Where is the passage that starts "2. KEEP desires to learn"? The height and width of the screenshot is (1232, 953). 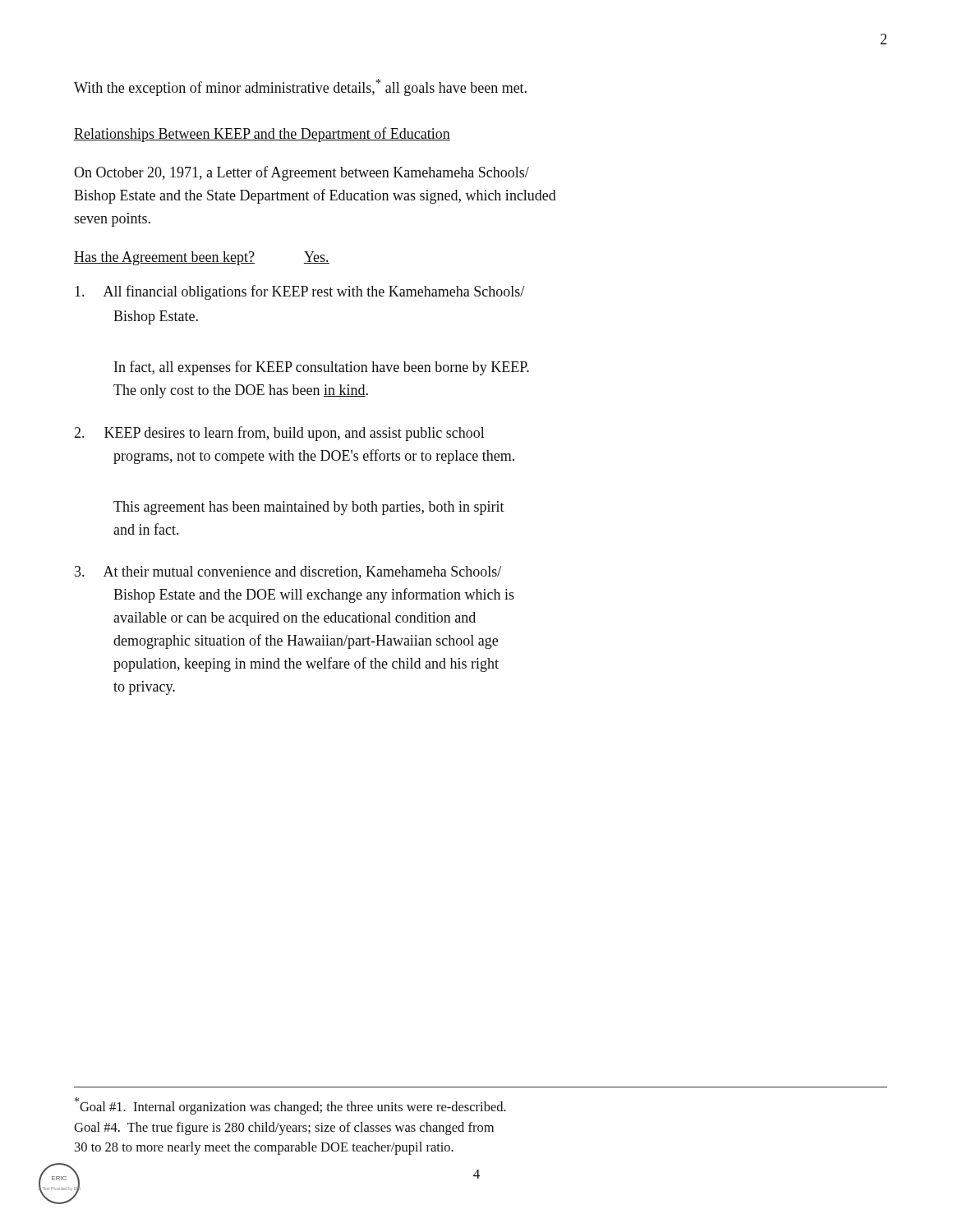[279, 434]
